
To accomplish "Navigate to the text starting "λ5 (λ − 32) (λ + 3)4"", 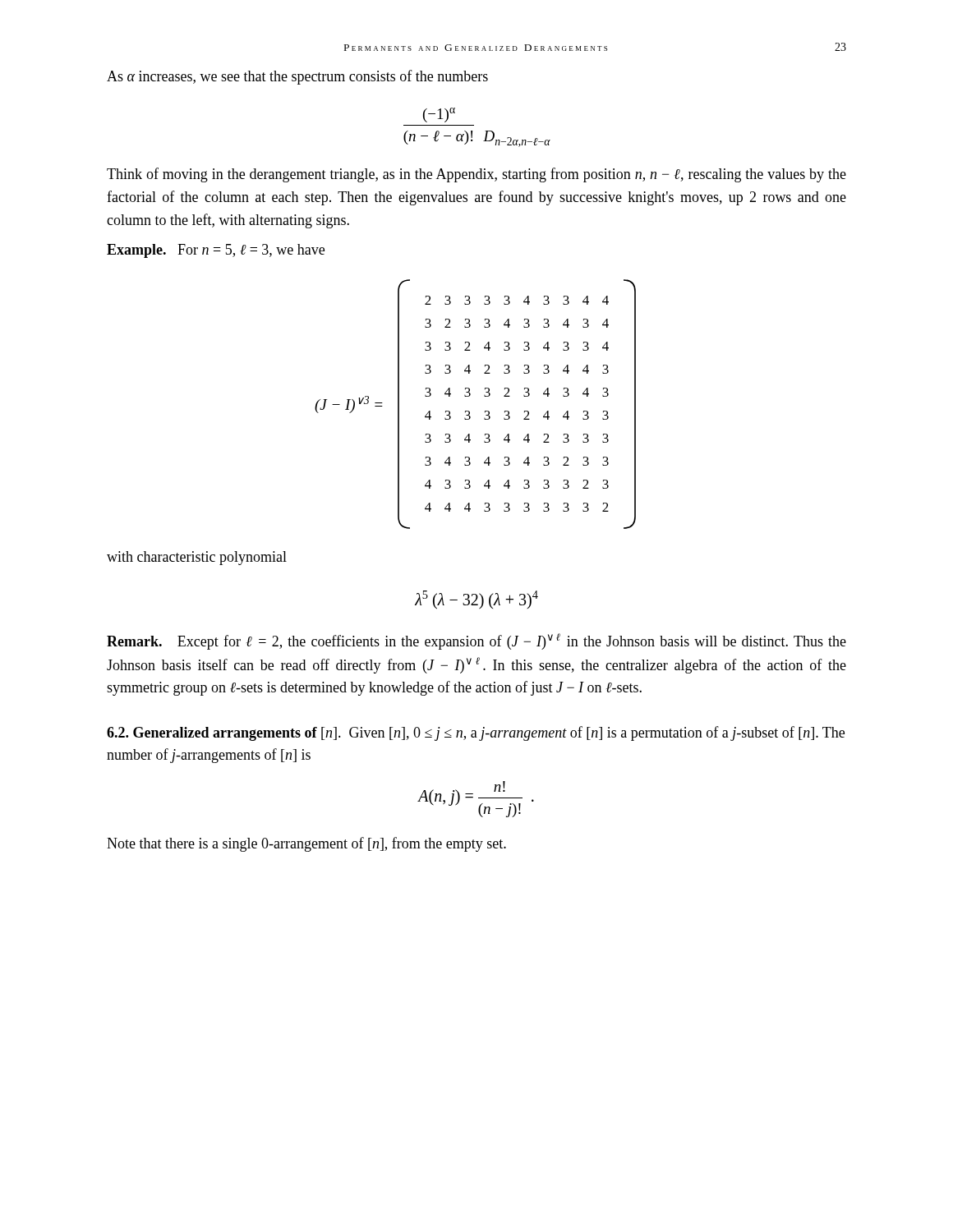I will 476,599.
